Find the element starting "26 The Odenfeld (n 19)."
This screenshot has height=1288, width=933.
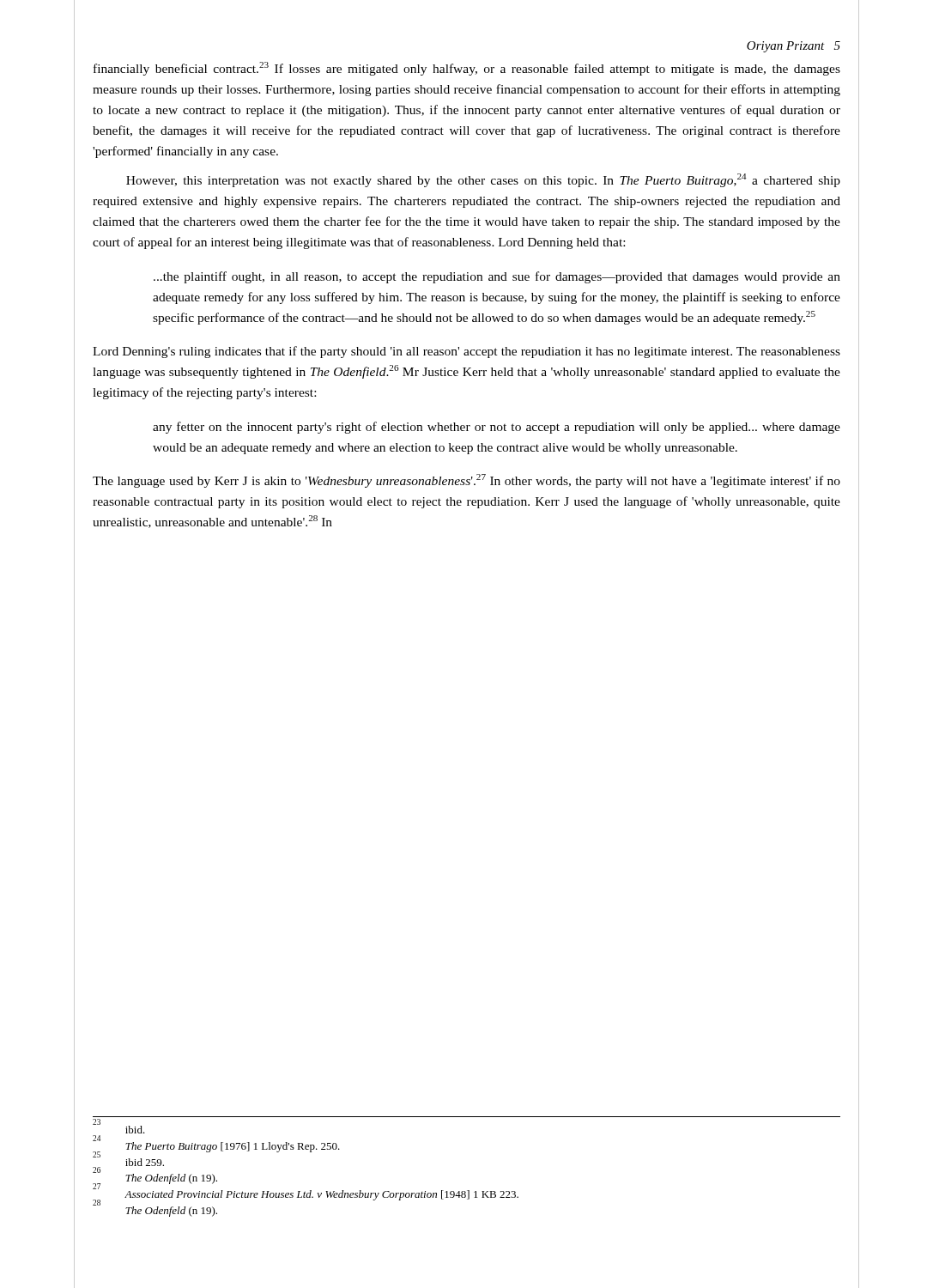point(155,1178)
